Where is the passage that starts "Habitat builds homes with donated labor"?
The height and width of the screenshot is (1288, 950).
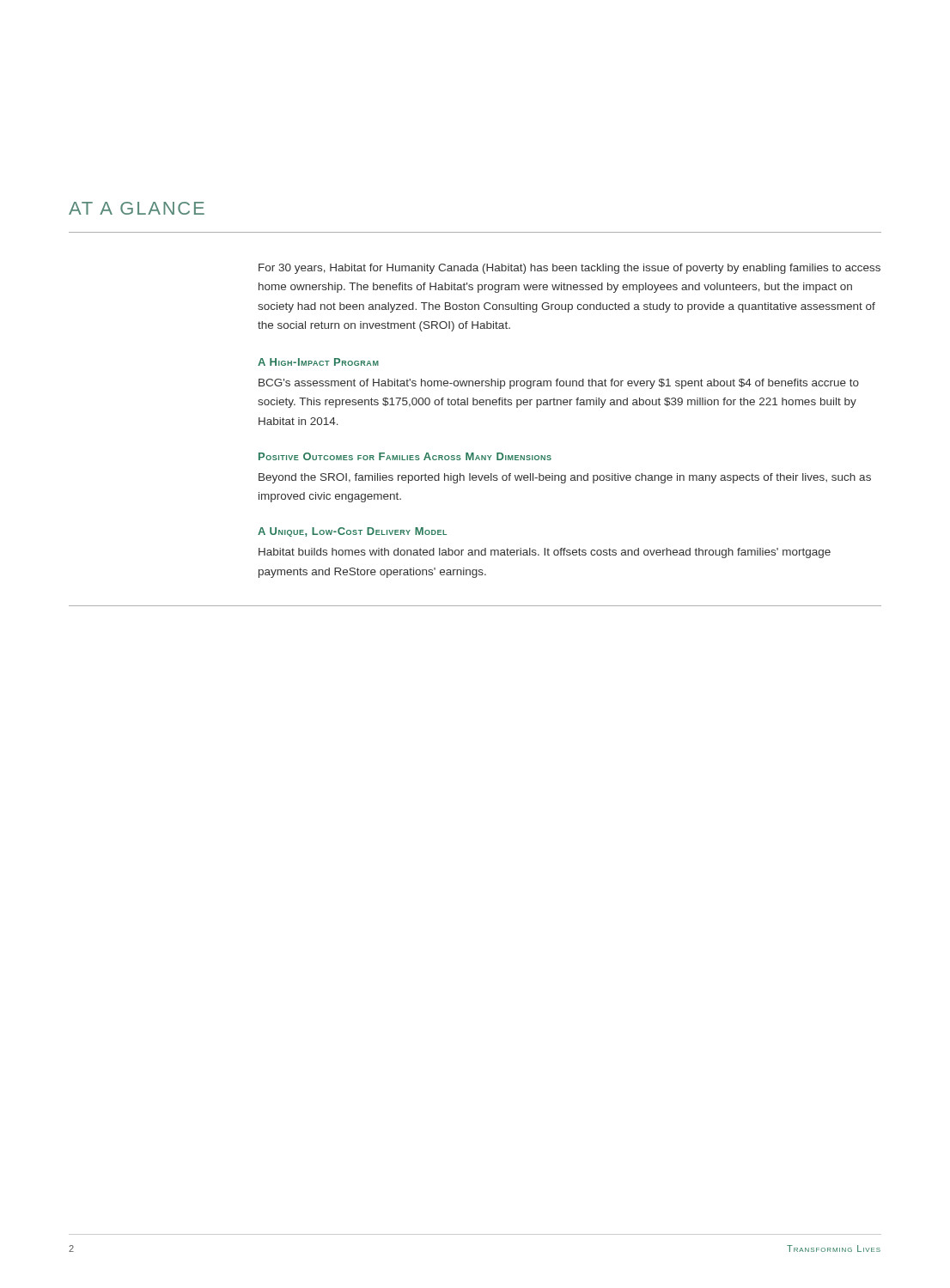544,562
